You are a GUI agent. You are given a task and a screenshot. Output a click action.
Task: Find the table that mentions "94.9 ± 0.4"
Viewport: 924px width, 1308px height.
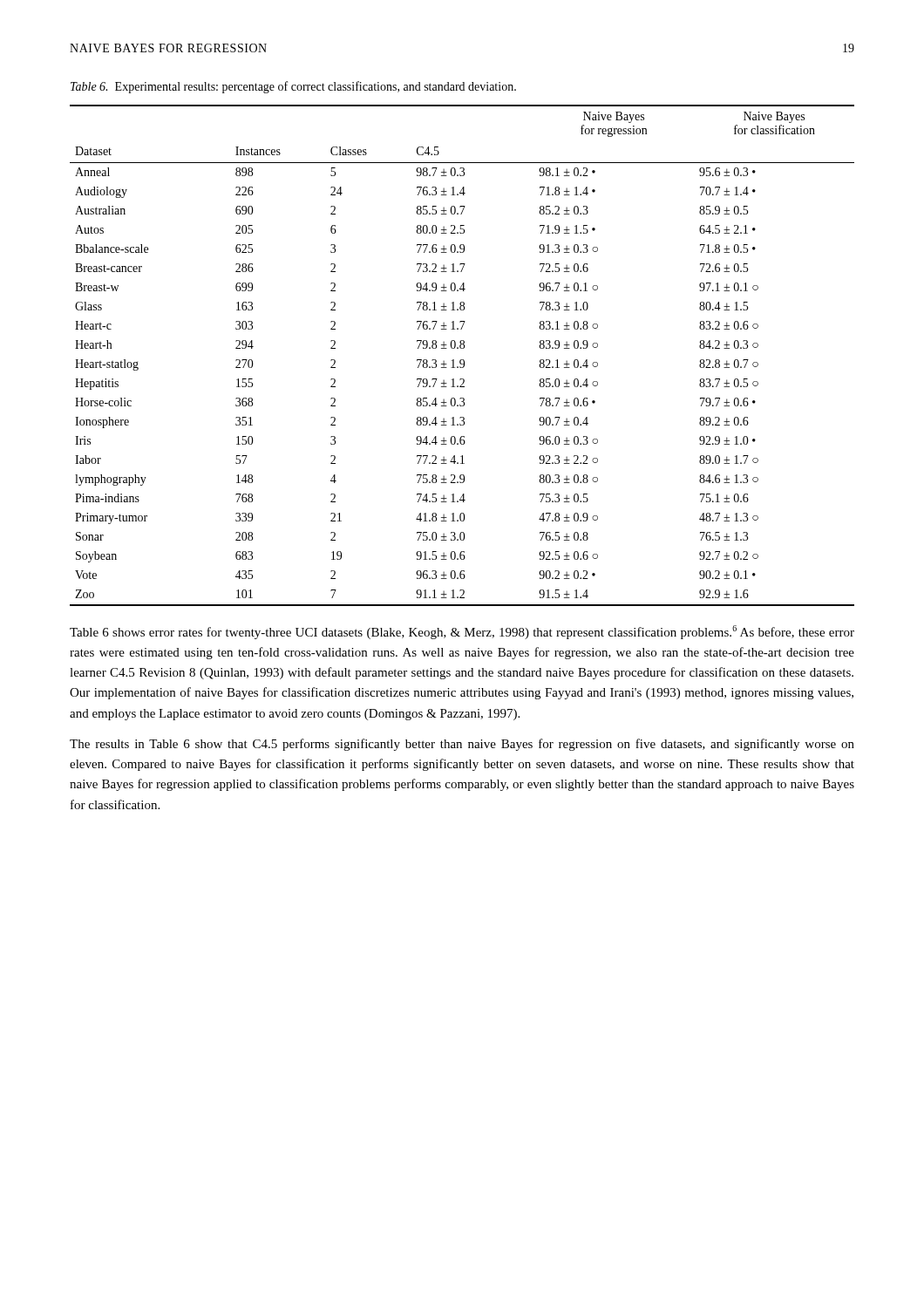click(x=462, y=355)
